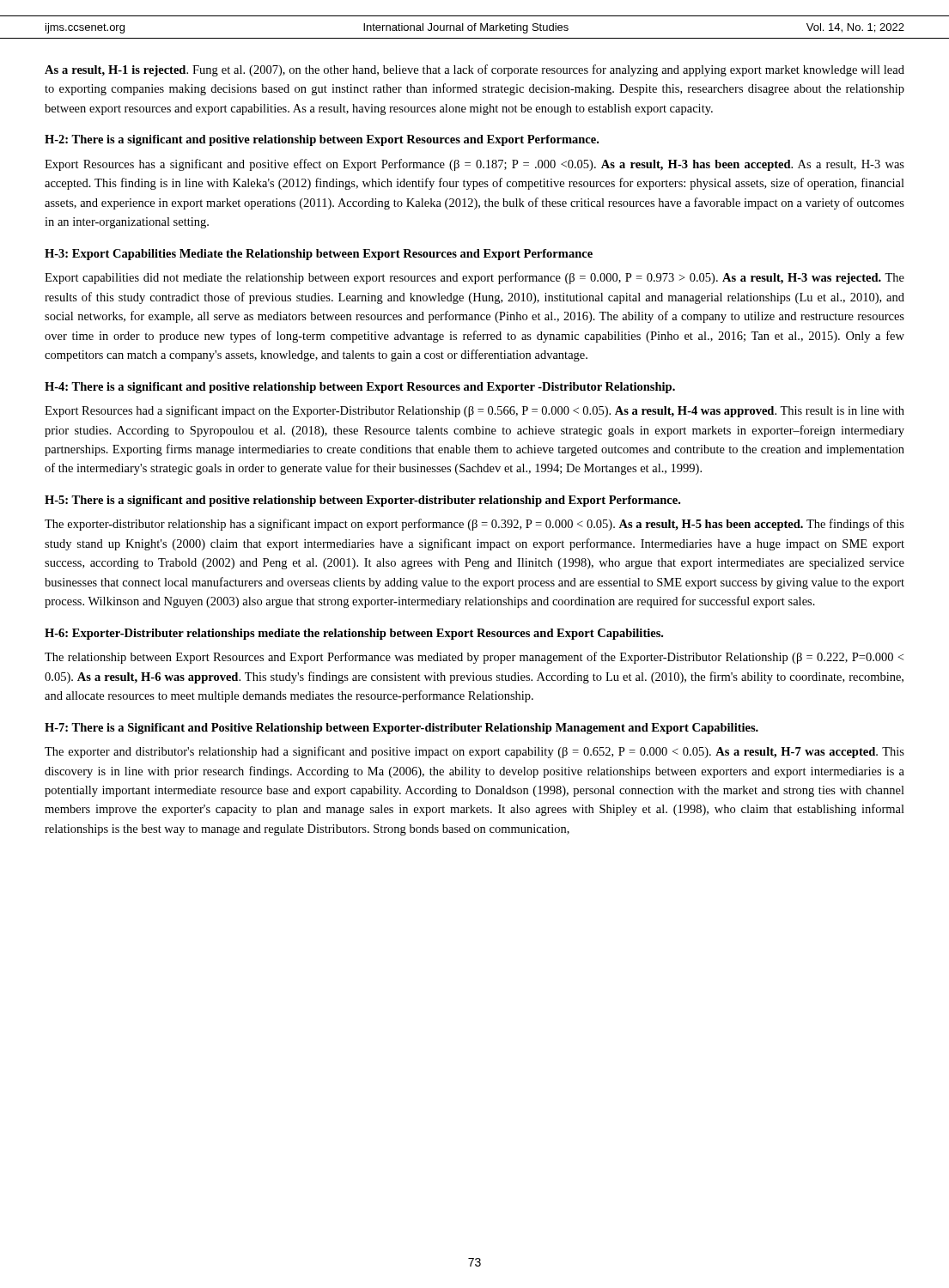Click on the text block with the text "The relationship between Export Resources and"
949x1288 pixels.
click(474, 677)
